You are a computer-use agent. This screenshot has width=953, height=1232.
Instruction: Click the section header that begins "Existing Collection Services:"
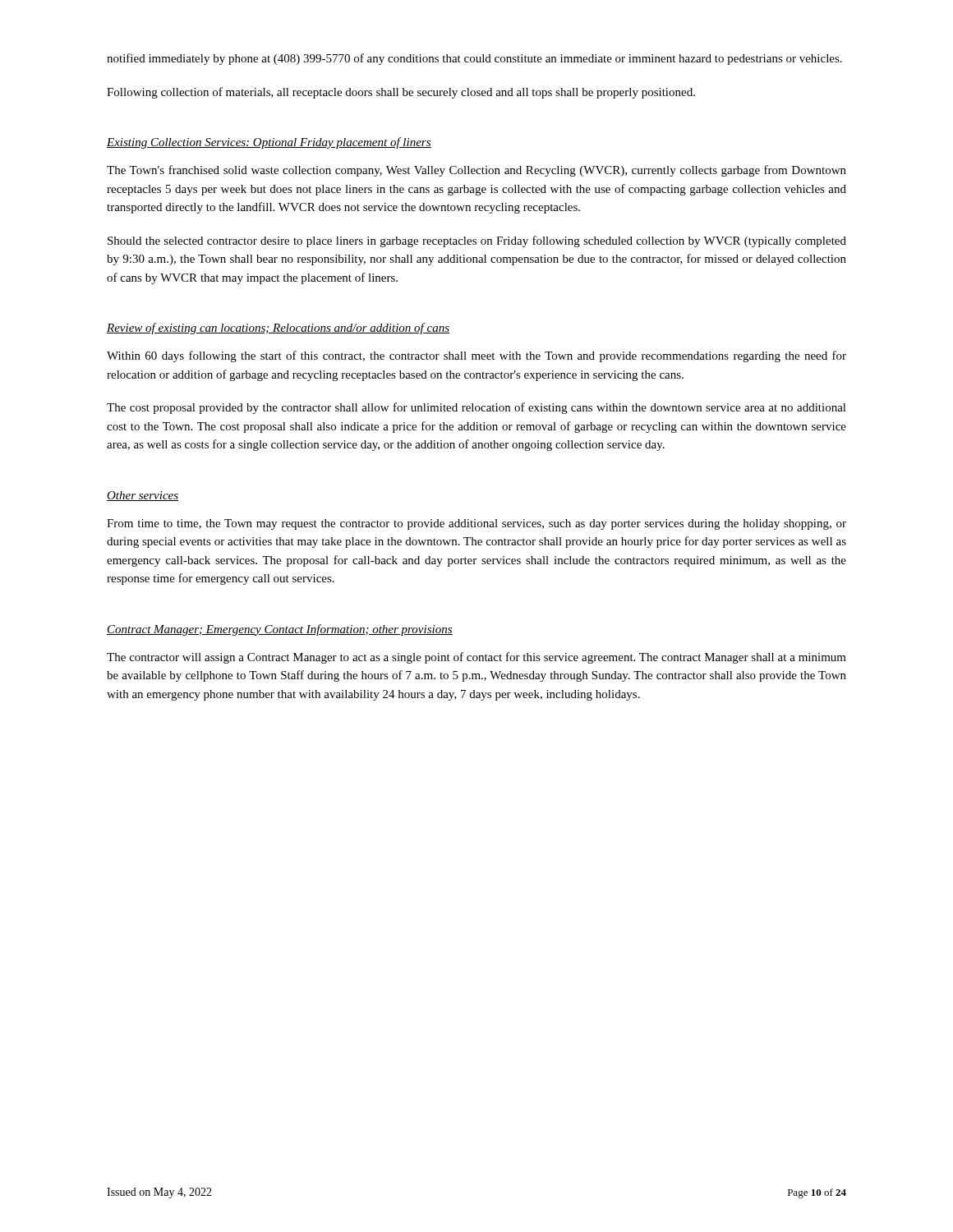pos(269,142)
